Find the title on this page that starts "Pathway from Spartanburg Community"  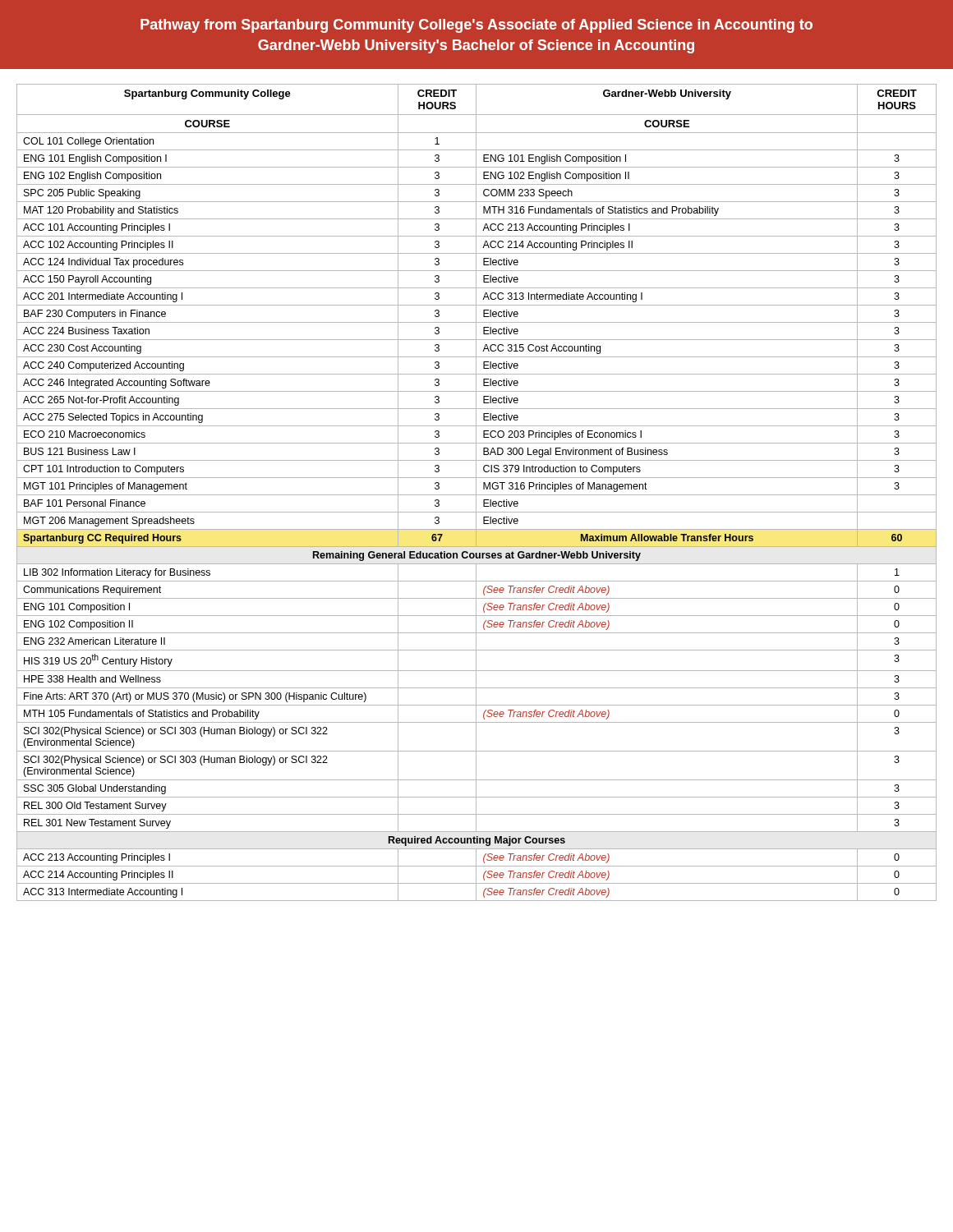point(476,35)
